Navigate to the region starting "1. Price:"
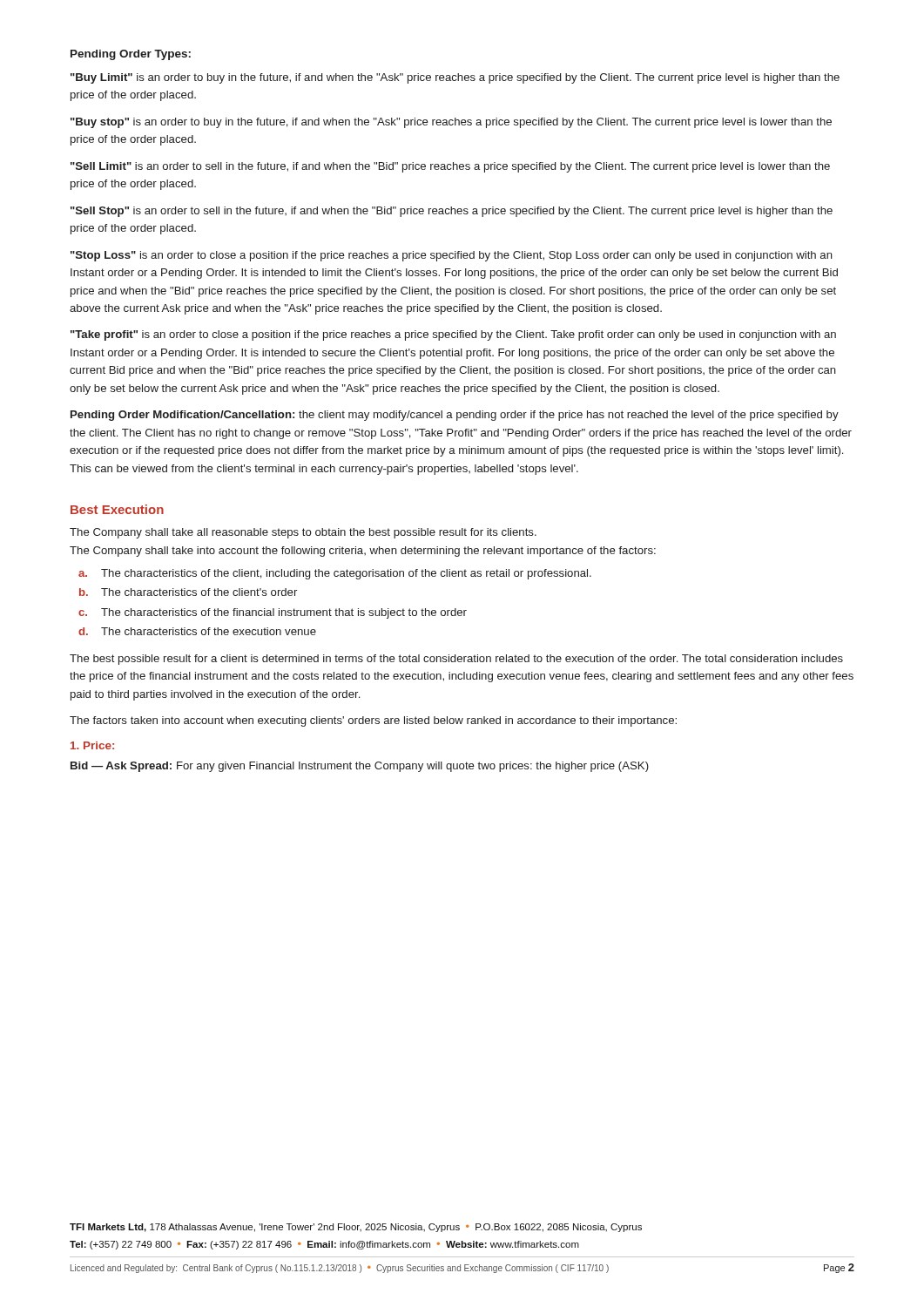Viewport: 924px width, 1307px height. point(93,745)
